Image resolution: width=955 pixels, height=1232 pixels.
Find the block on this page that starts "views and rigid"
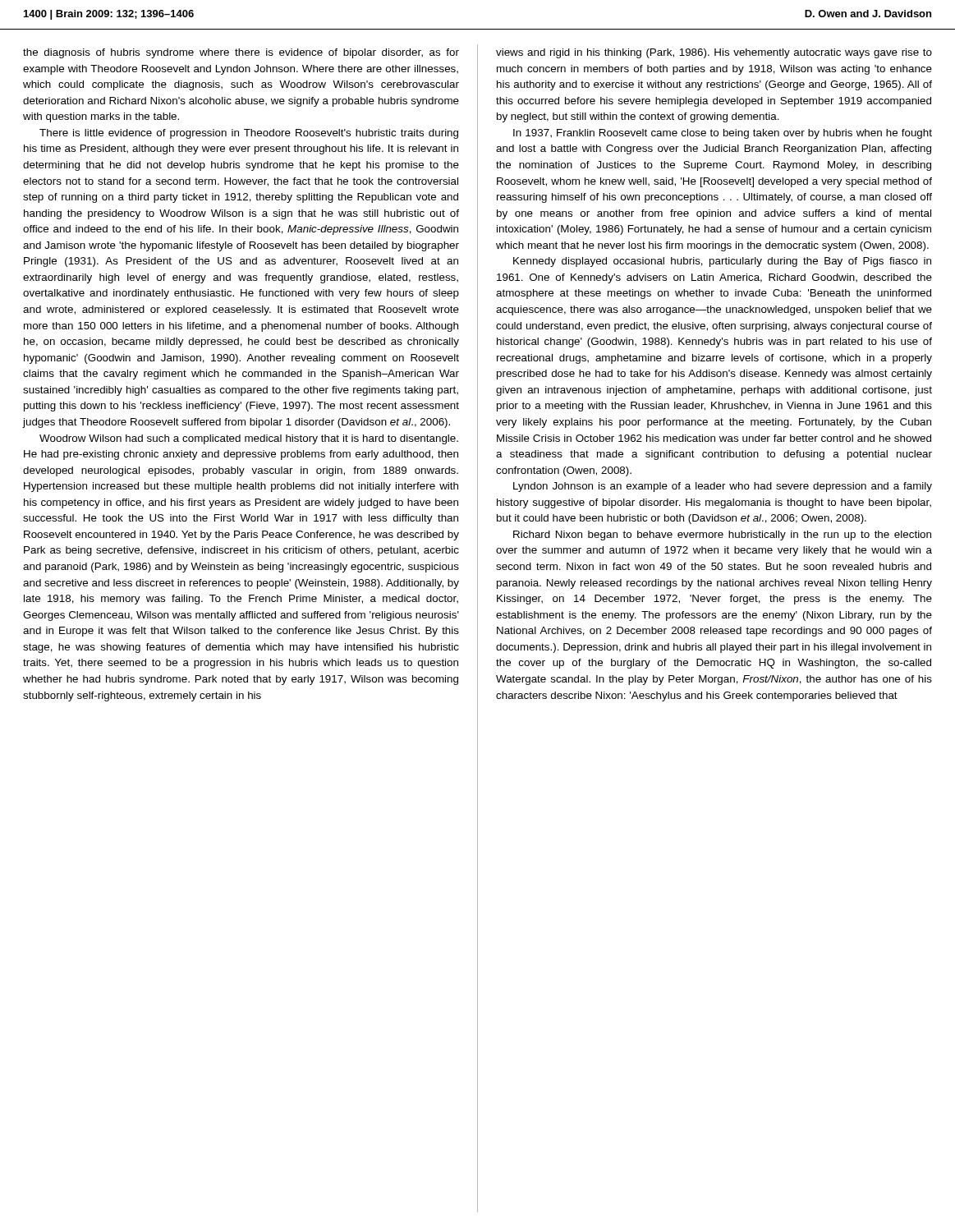pyautogui.click(x=714, y=374)
